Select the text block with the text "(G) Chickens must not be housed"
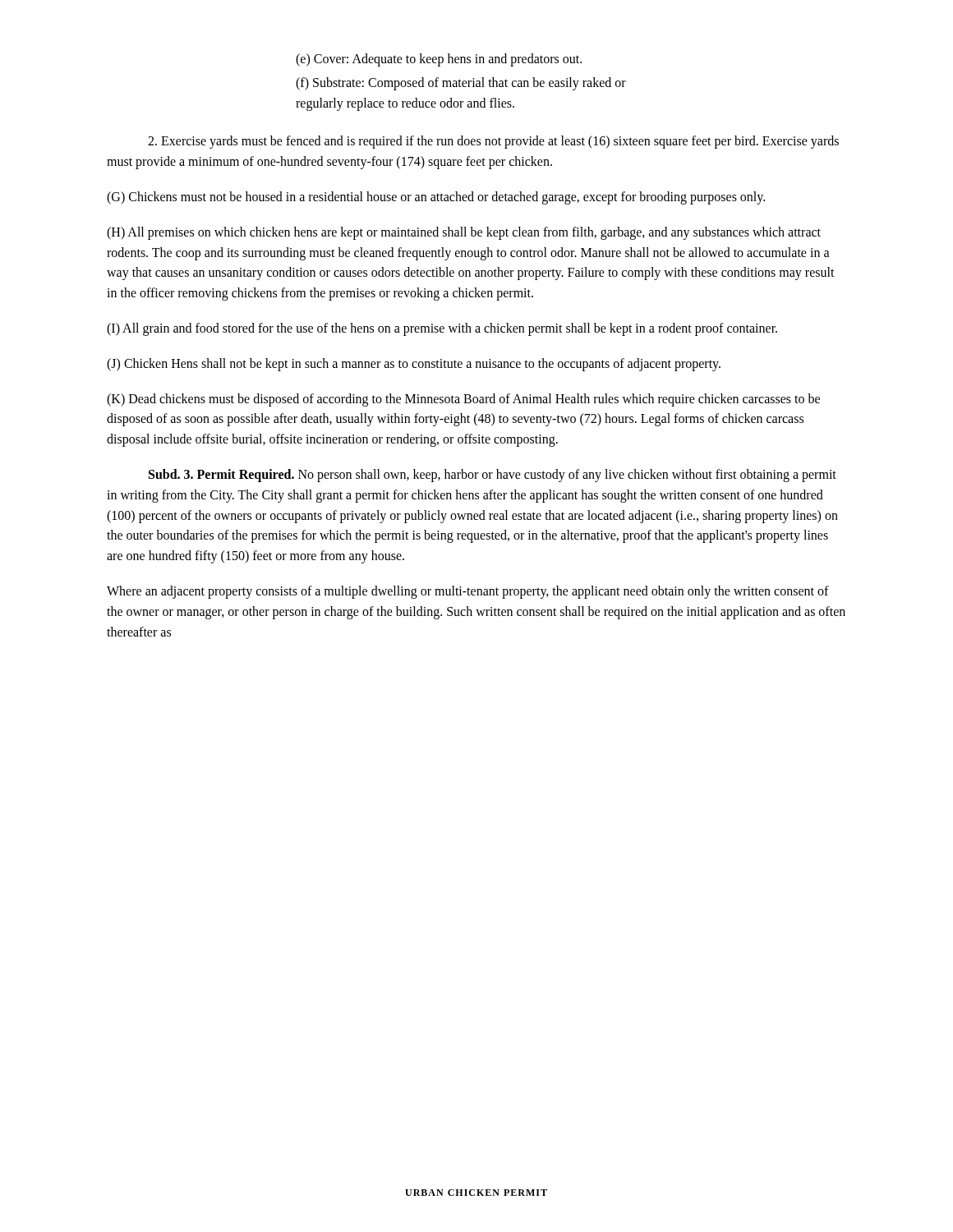Image resolution: width=953 pixels, height=1232 pixels. click(x=436, y=197)
